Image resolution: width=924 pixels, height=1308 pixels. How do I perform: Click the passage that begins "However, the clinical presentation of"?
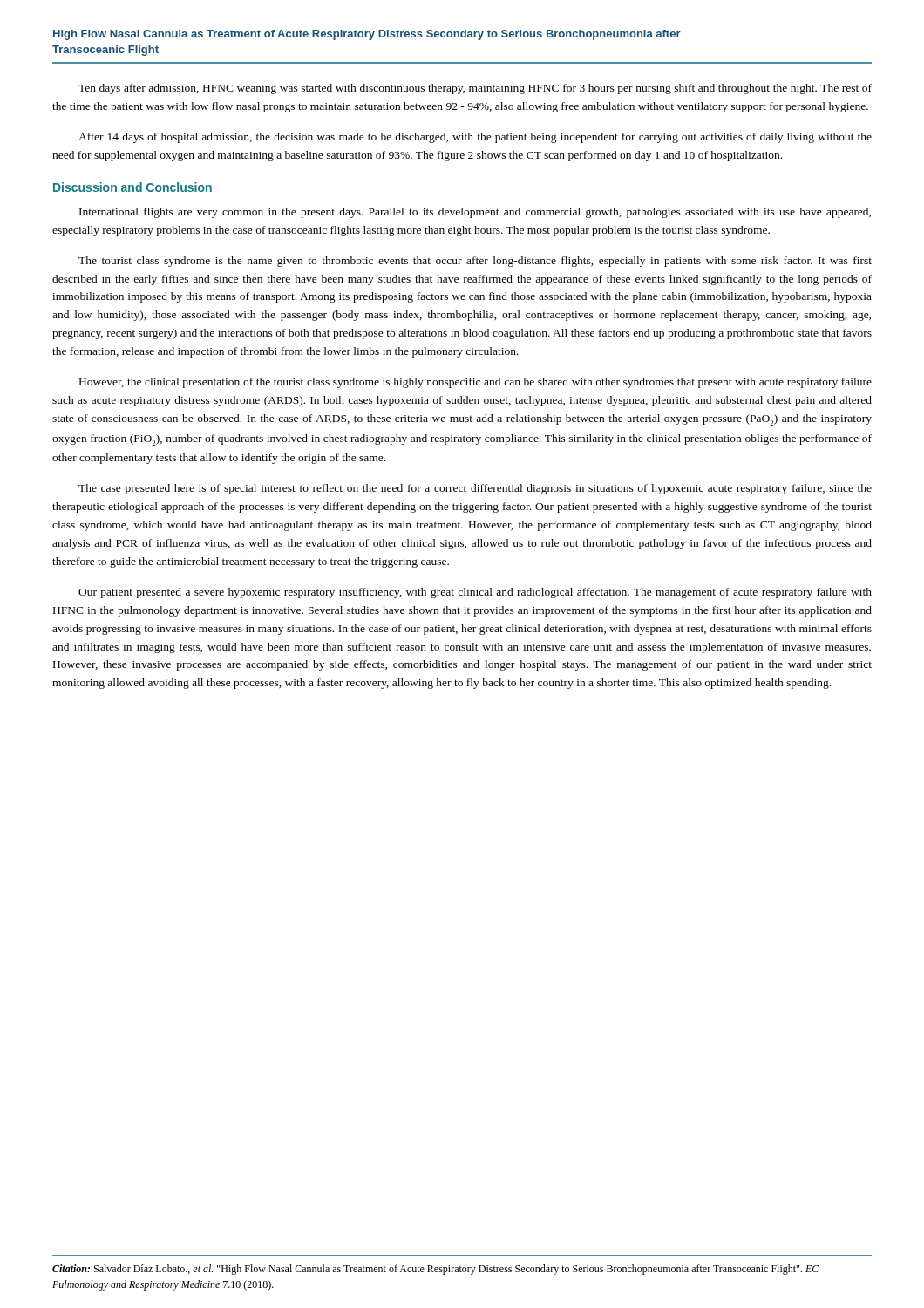pyautogui.click(x=462, y=420)
